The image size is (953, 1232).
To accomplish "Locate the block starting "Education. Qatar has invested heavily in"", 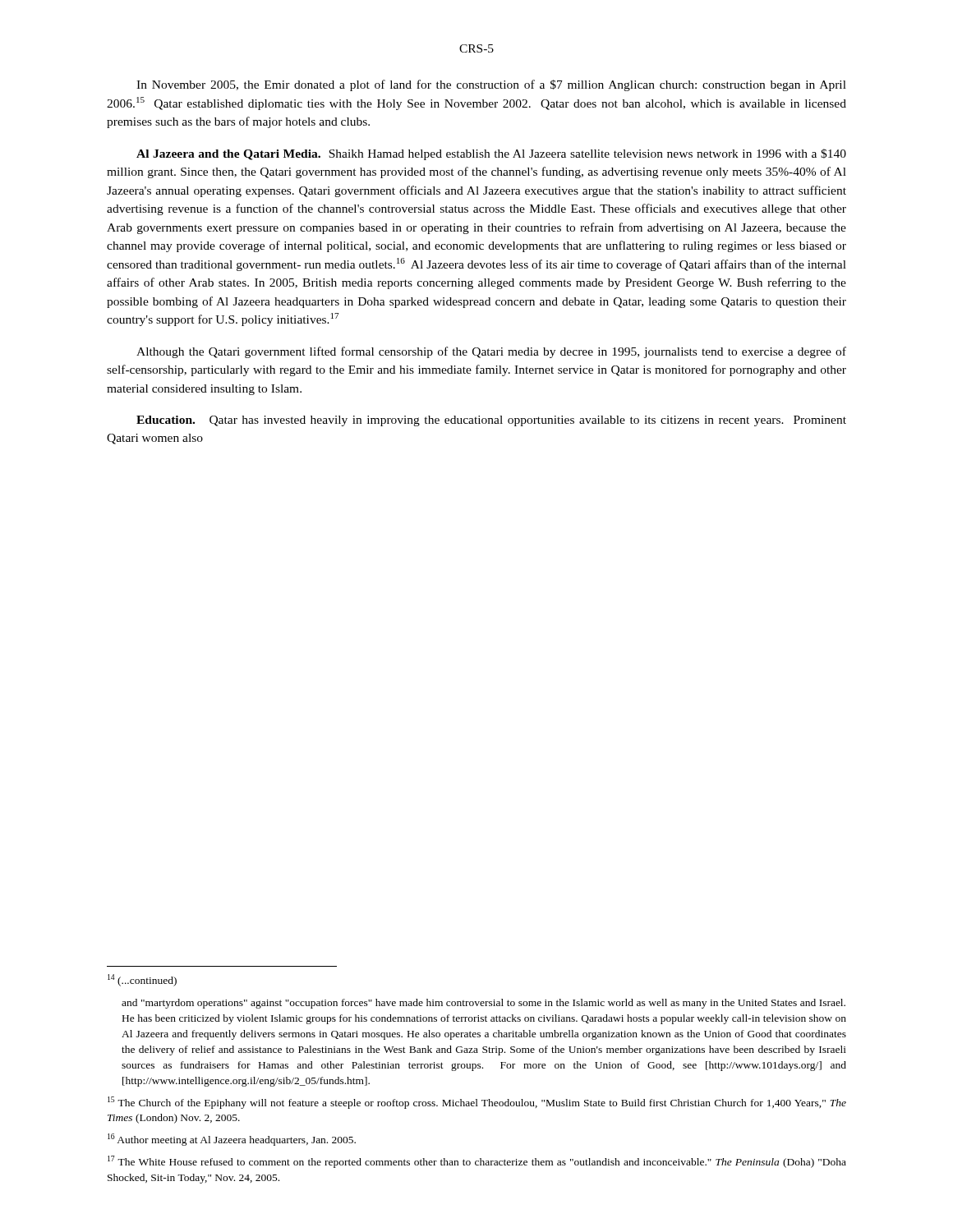I will click(x=476, y=428).
